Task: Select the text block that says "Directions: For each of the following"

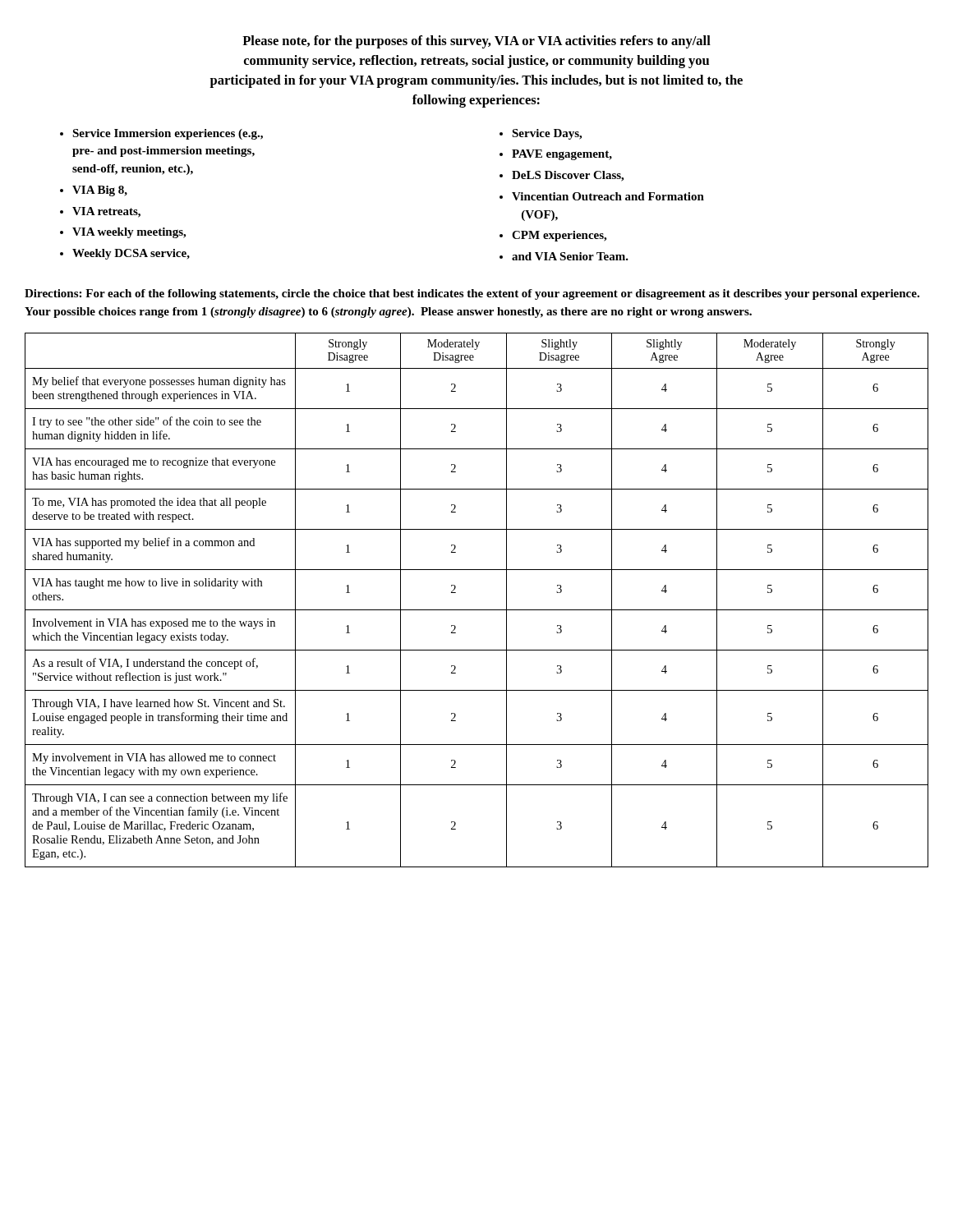Action: pos(472,302)
